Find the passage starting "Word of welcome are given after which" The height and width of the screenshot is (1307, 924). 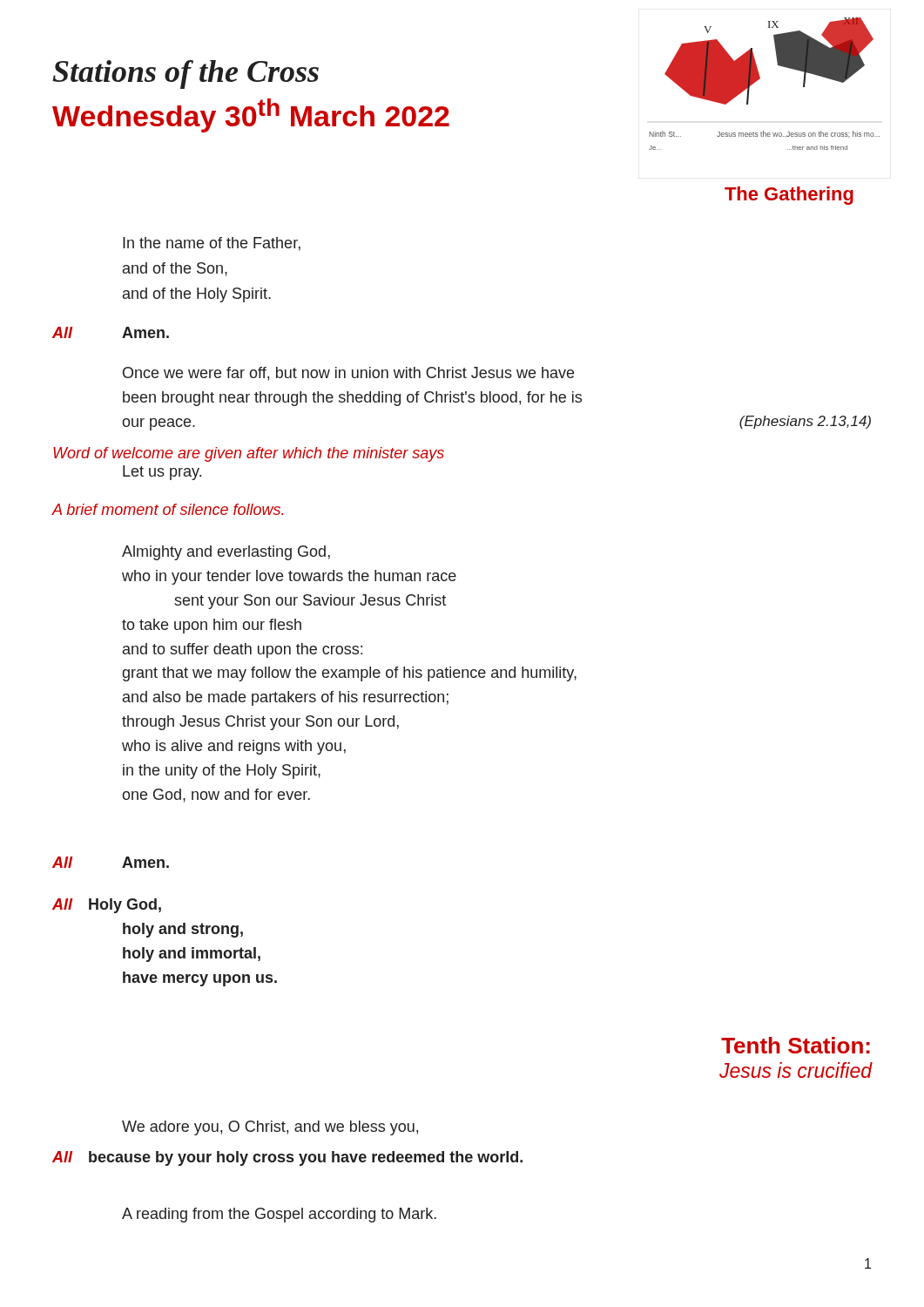(248, 463)
